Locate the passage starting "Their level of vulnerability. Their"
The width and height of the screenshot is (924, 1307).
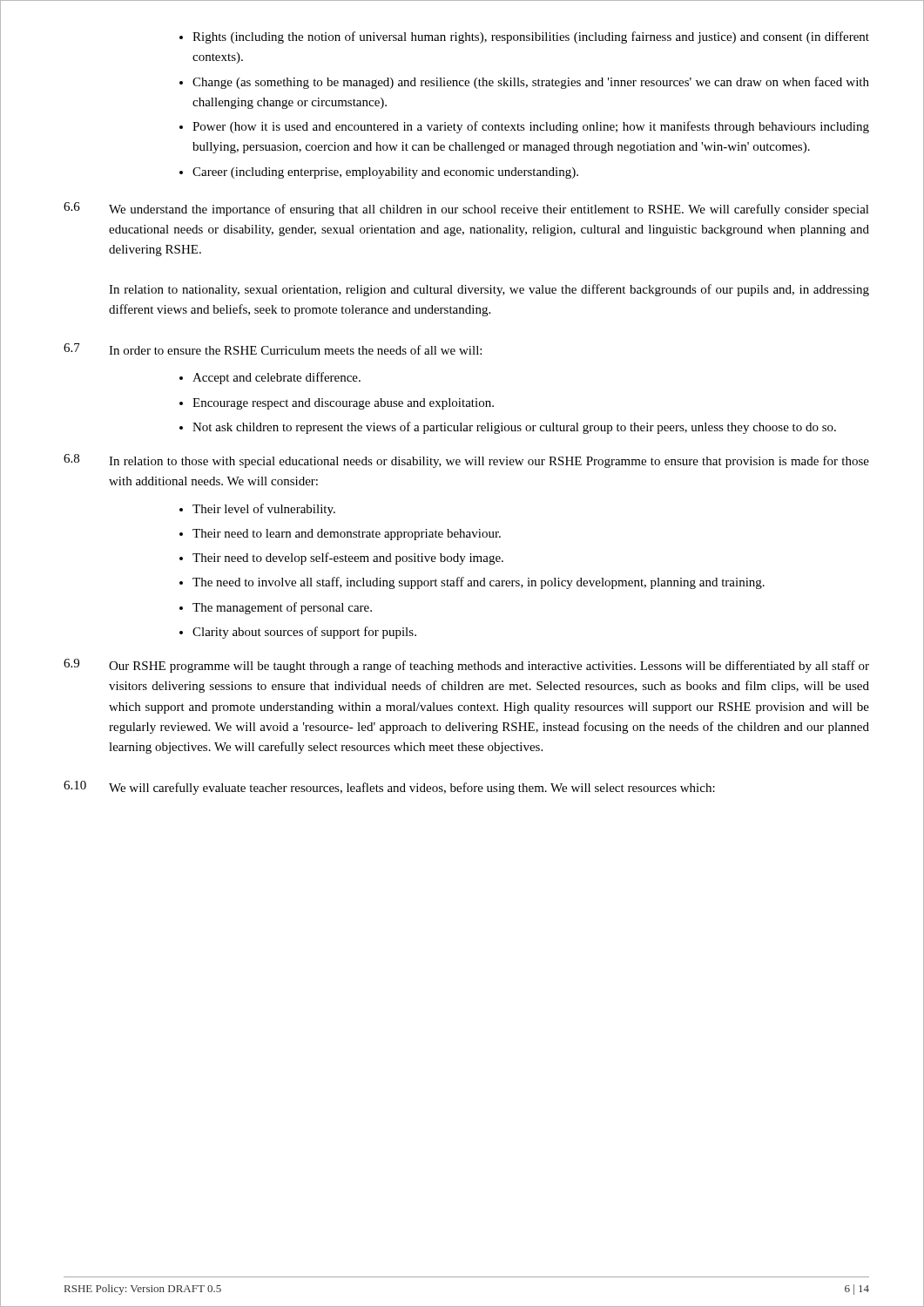(x=519, y=571)
